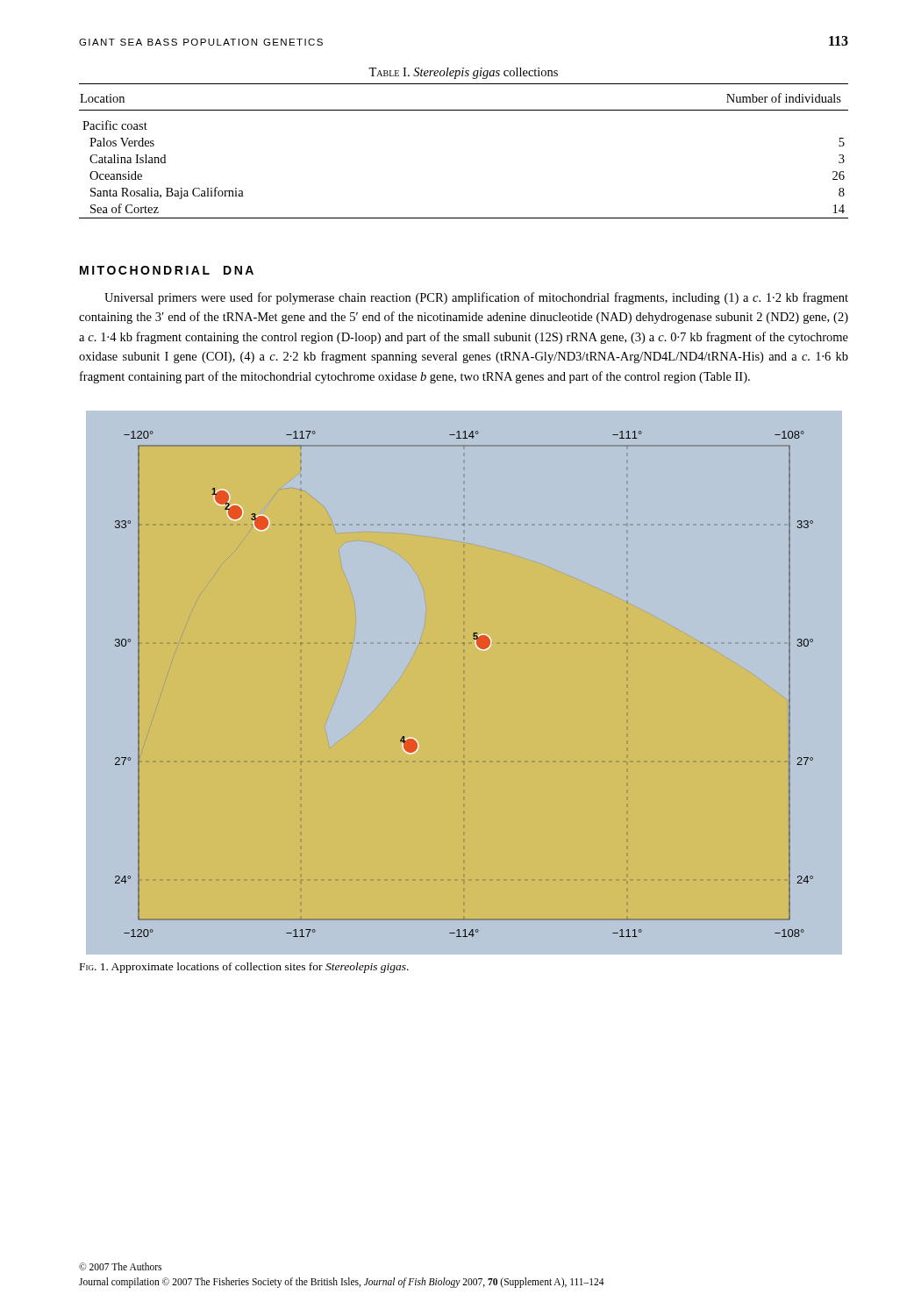Viewport: 914px width, 1316px height.
Task: Click on the text block with the text "Universal primers were"
Action: point(464,337)
